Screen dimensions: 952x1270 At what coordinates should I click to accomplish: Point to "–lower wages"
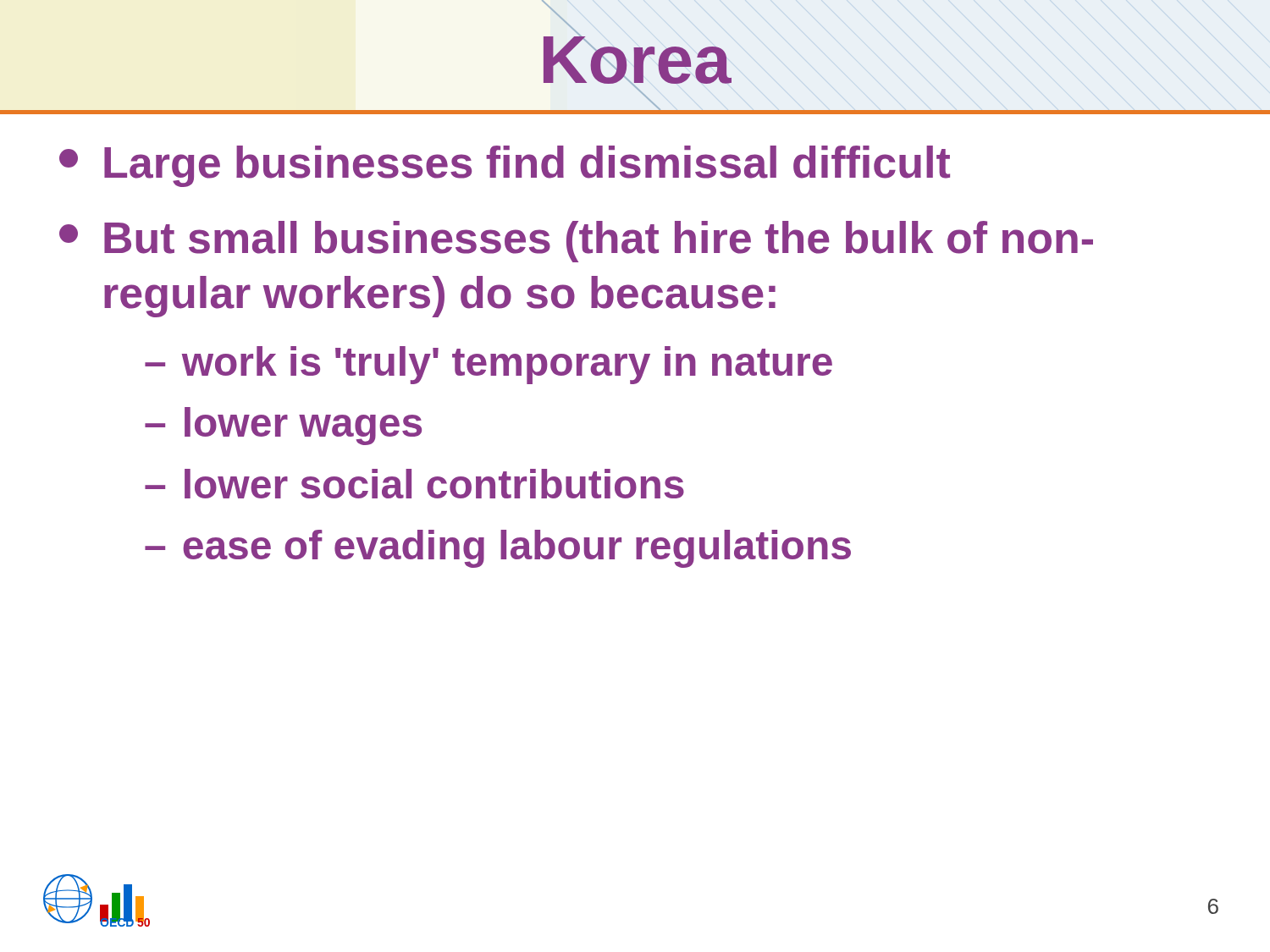[x=284, y=424]
